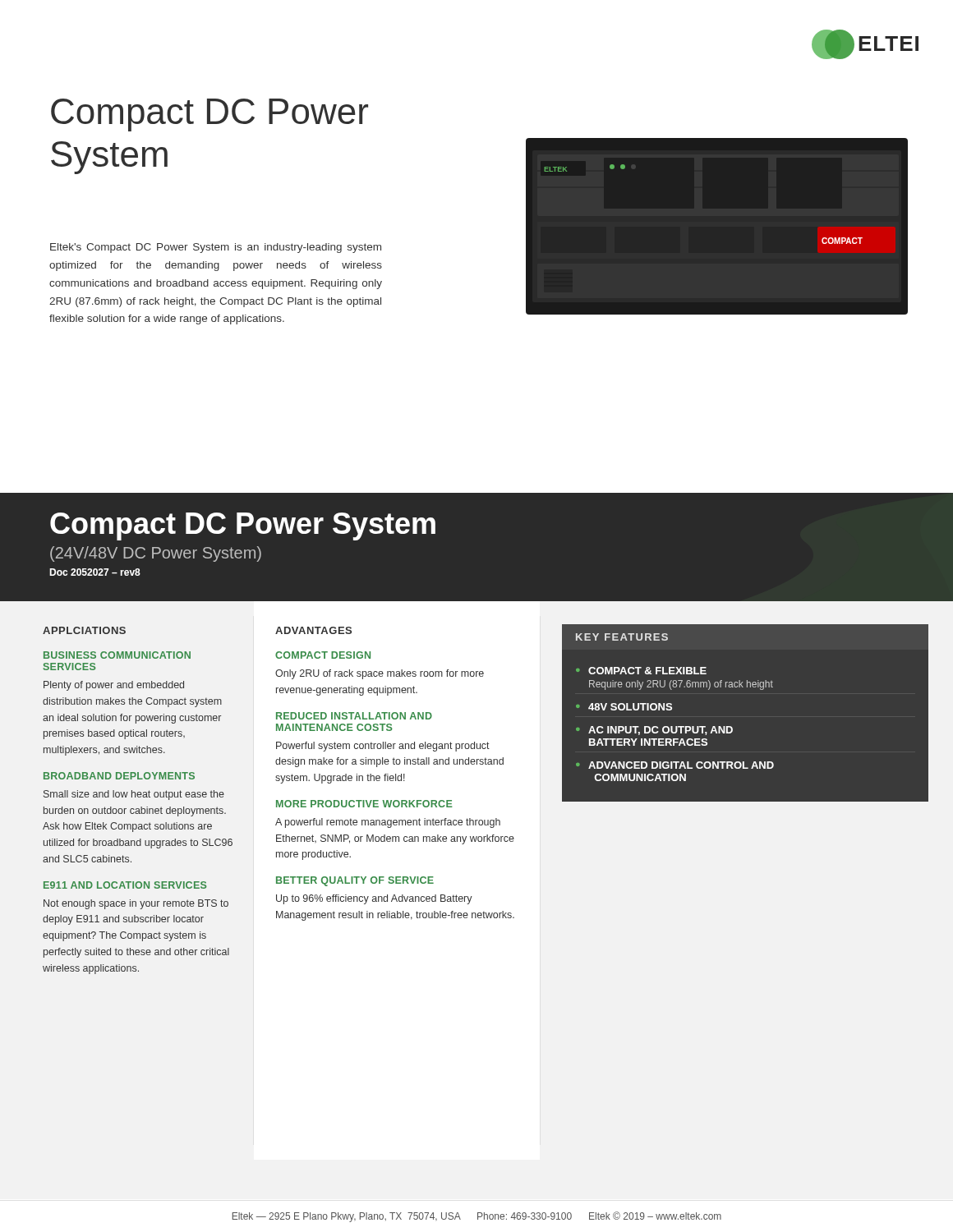Select the section header with the text "Compact DC Power System (24V/48V"
This screenshot has height=1232, width=953.
tap(243, 543)
